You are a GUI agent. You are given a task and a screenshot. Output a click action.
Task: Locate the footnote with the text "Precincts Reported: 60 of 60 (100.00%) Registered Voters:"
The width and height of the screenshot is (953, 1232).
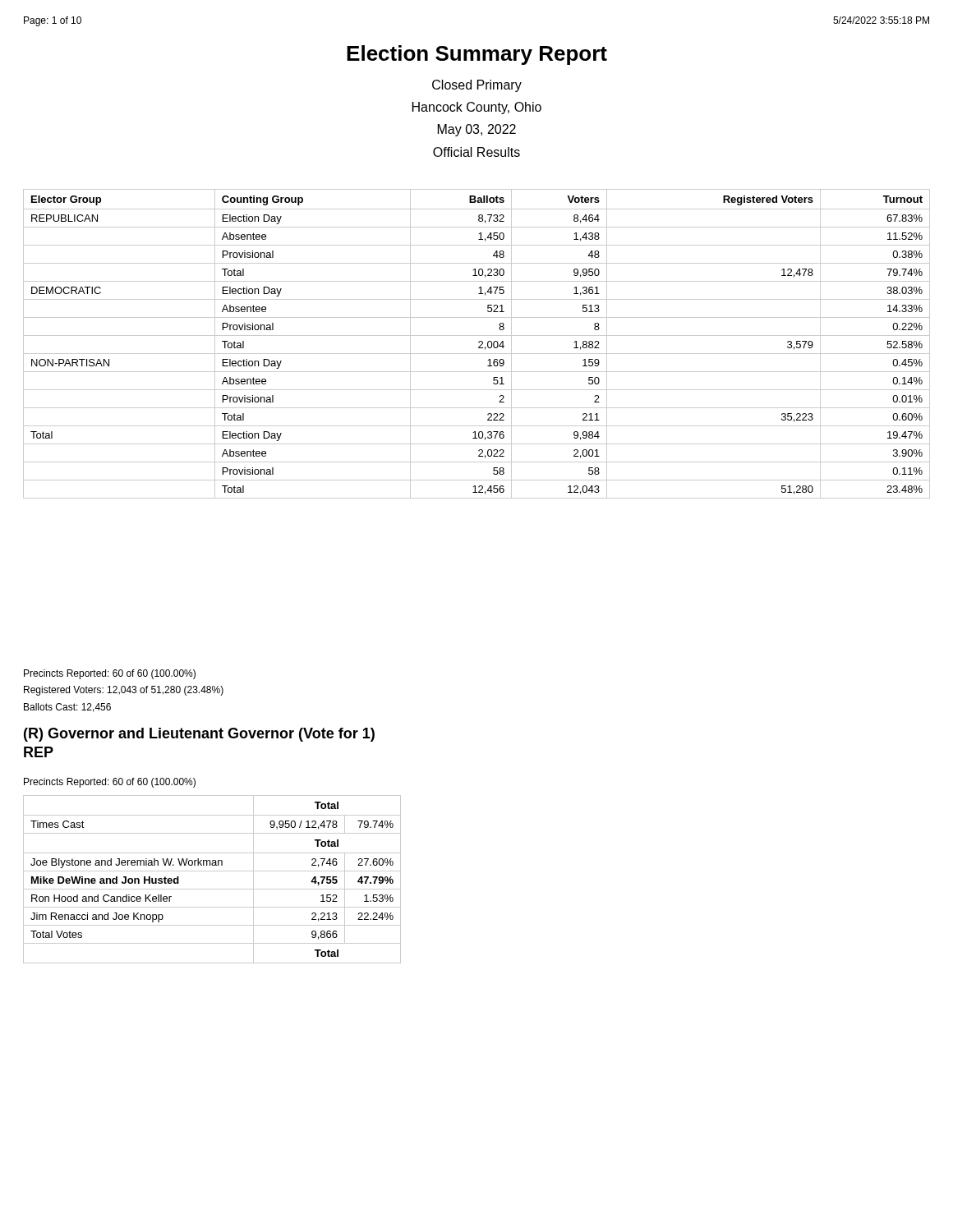pyautogui.click(x=123, y=690)
